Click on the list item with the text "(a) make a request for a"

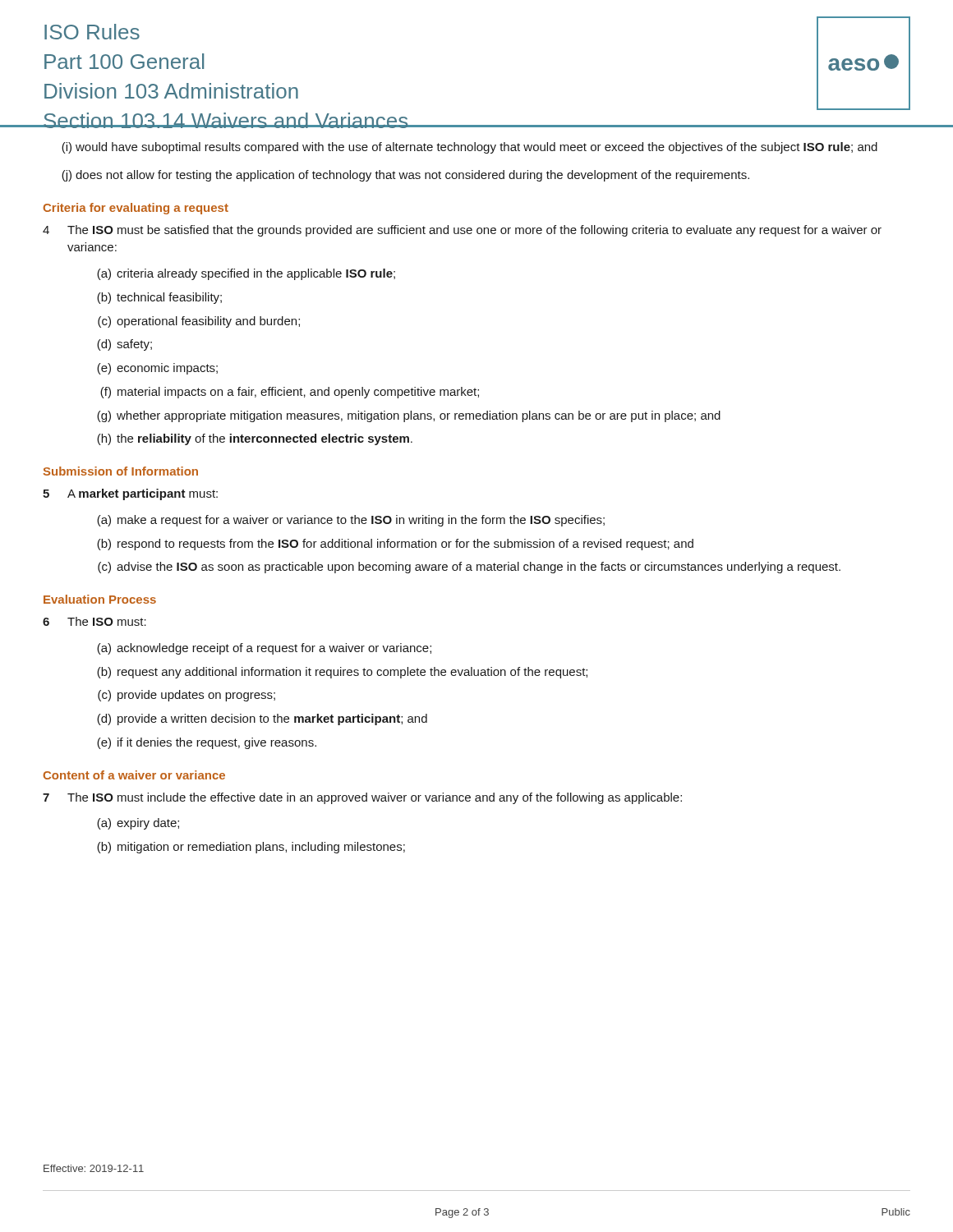pyautogui.click(x=496, y=520)
